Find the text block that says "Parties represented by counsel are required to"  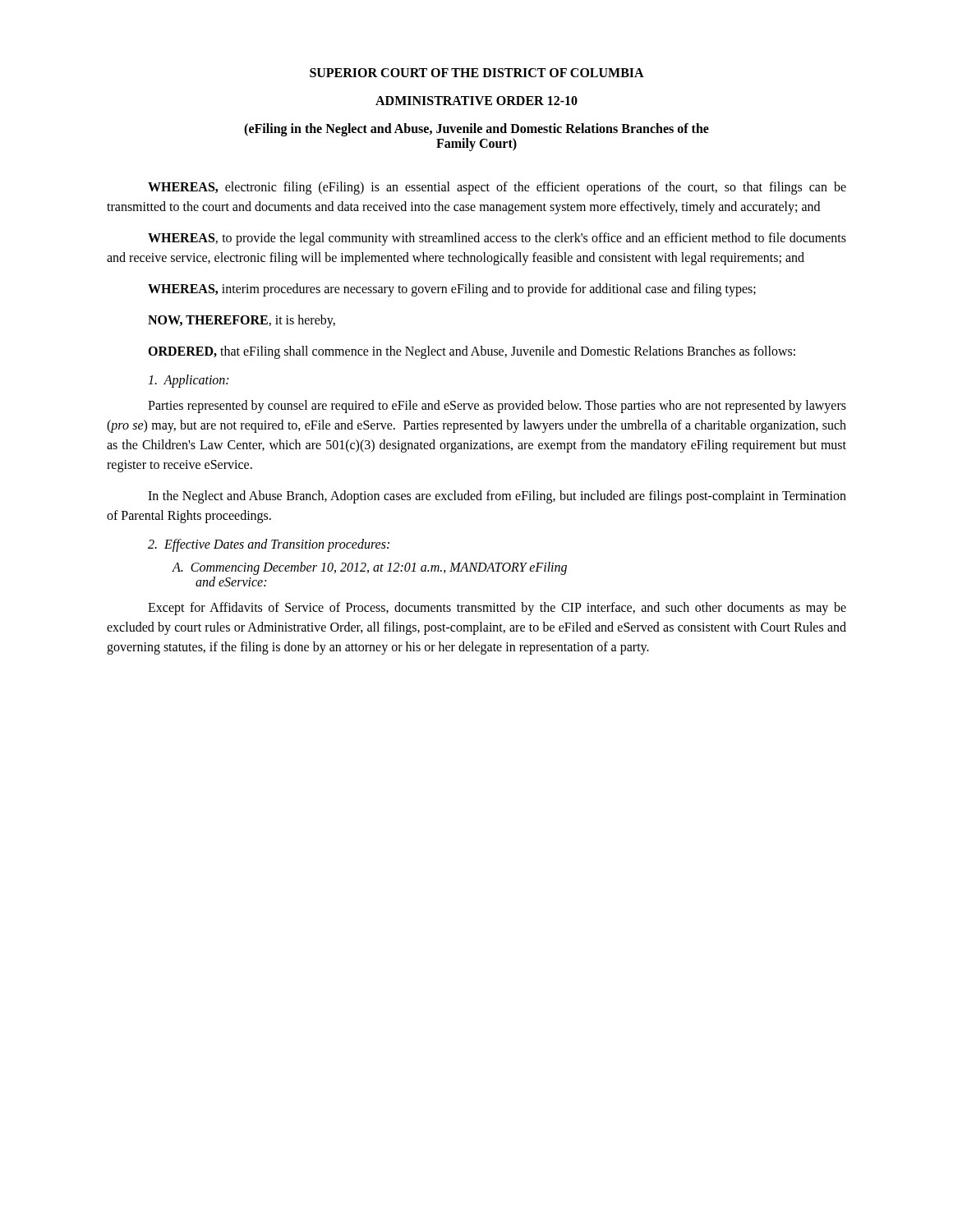coord(476,435)
